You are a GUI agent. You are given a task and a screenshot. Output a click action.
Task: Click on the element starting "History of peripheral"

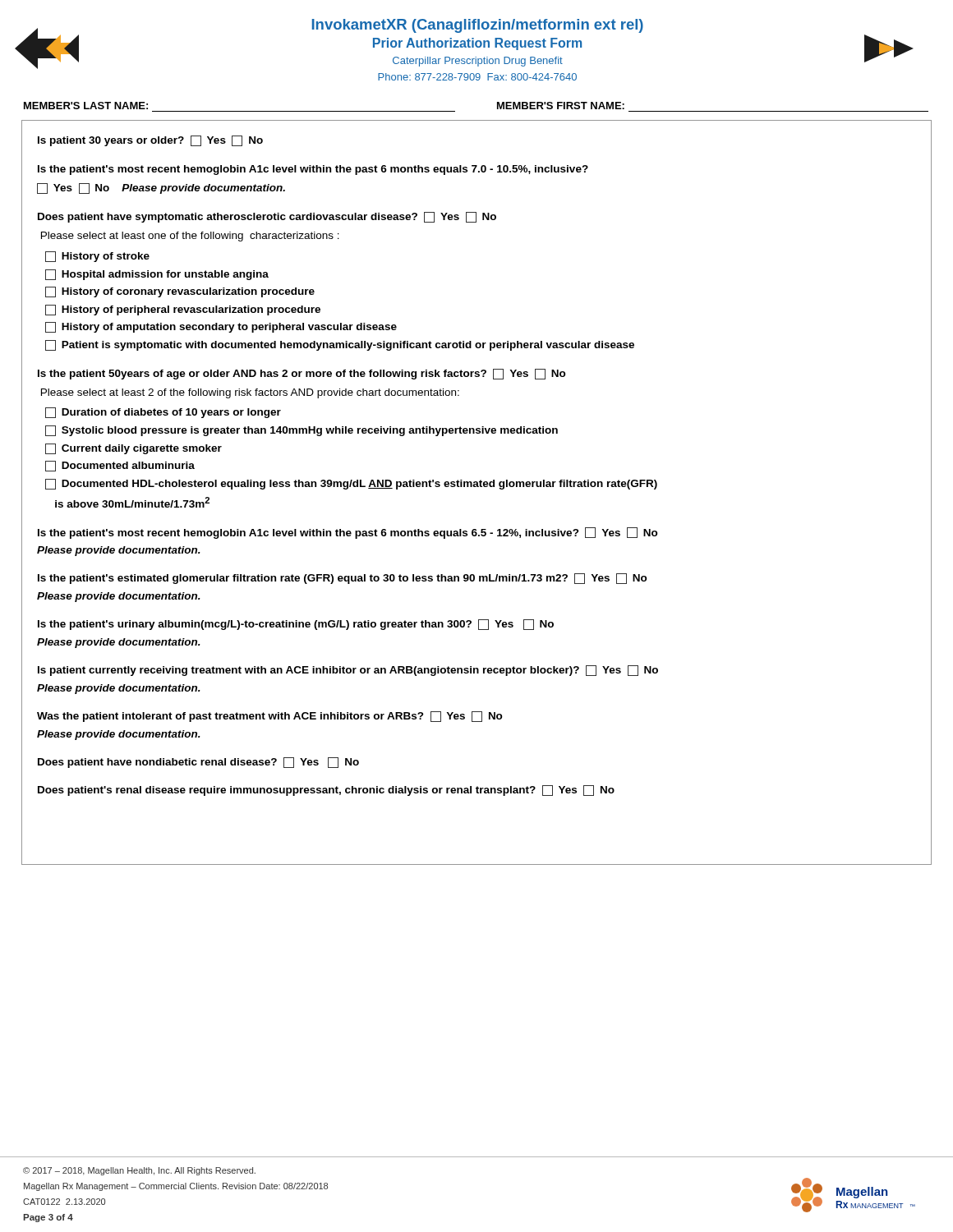tap(183, 309)
